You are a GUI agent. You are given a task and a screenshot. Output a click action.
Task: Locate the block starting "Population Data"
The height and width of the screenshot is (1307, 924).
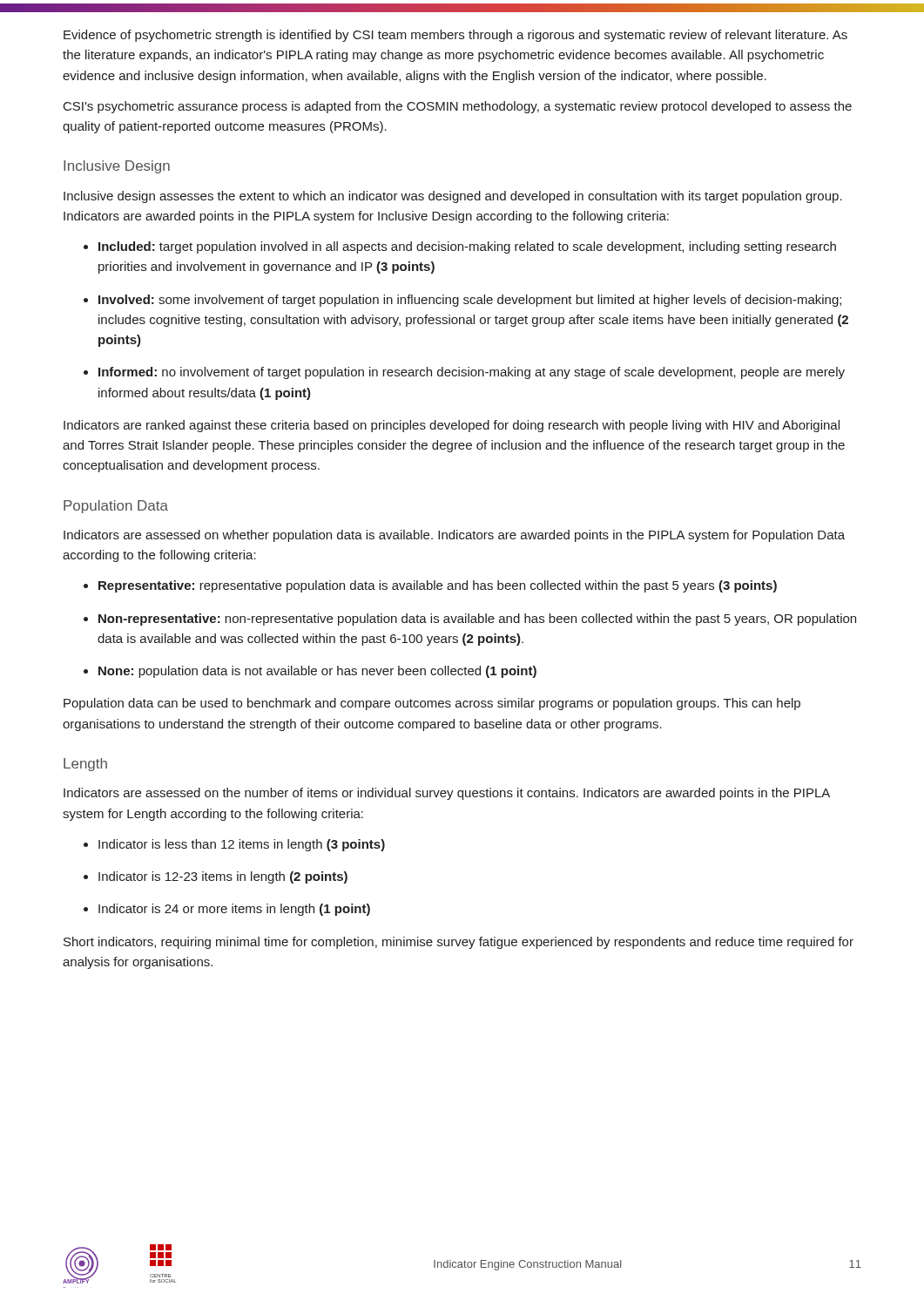coord(116,507)
